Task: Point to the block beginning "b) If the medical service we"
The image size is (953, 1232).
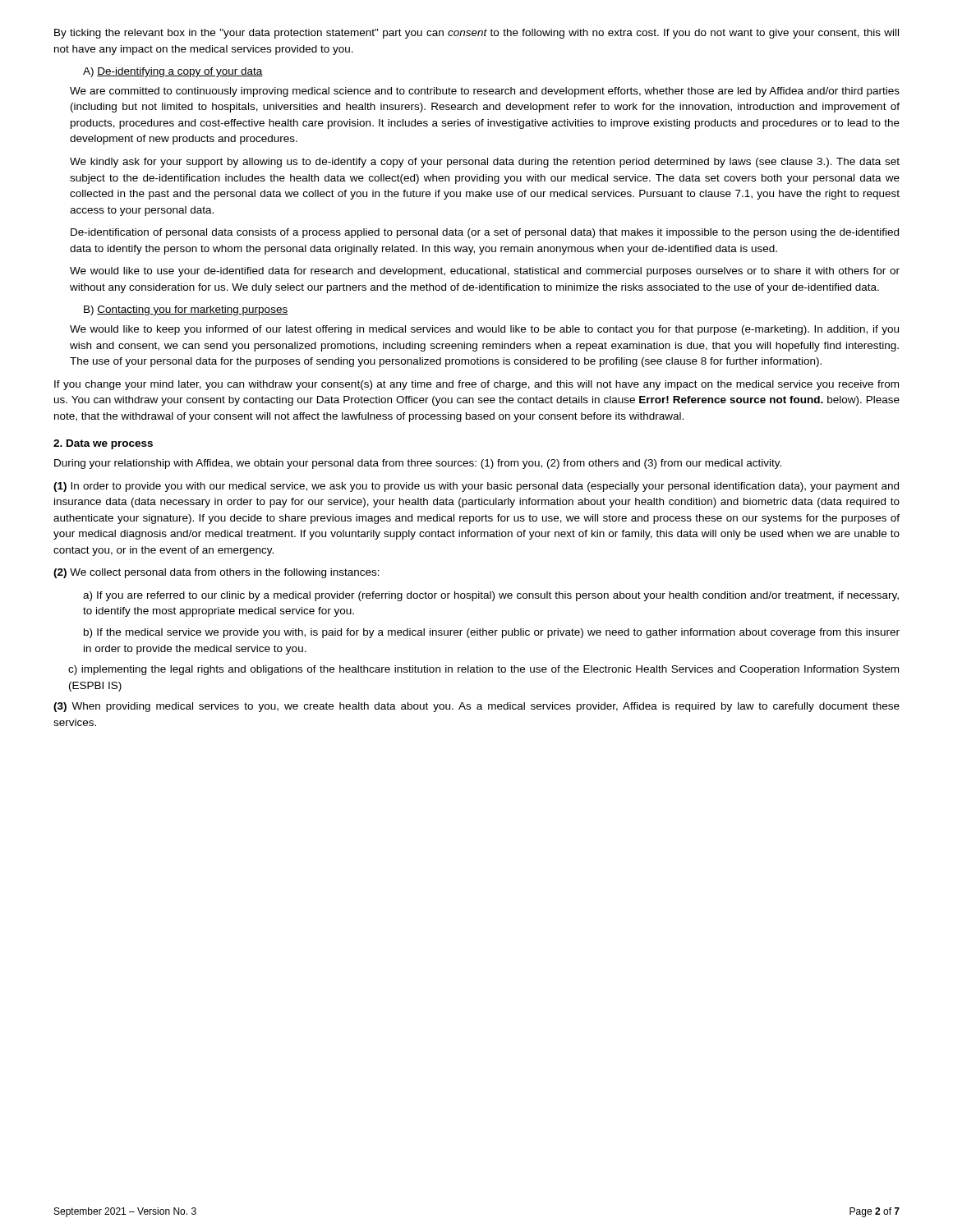Action: [x=491, y=640]
